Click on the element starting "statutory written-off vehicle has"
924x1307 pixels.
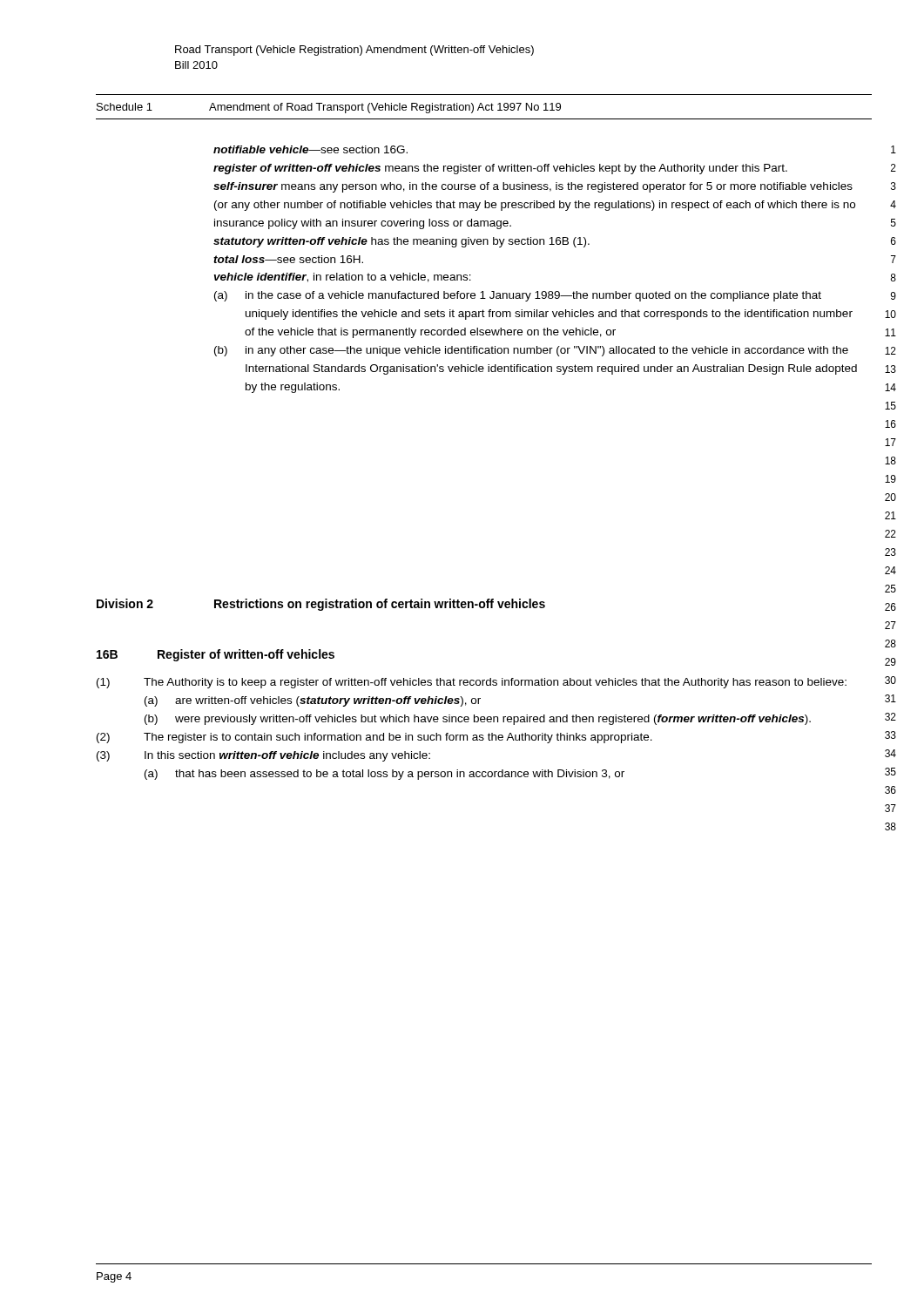click(x=402, y=241)
